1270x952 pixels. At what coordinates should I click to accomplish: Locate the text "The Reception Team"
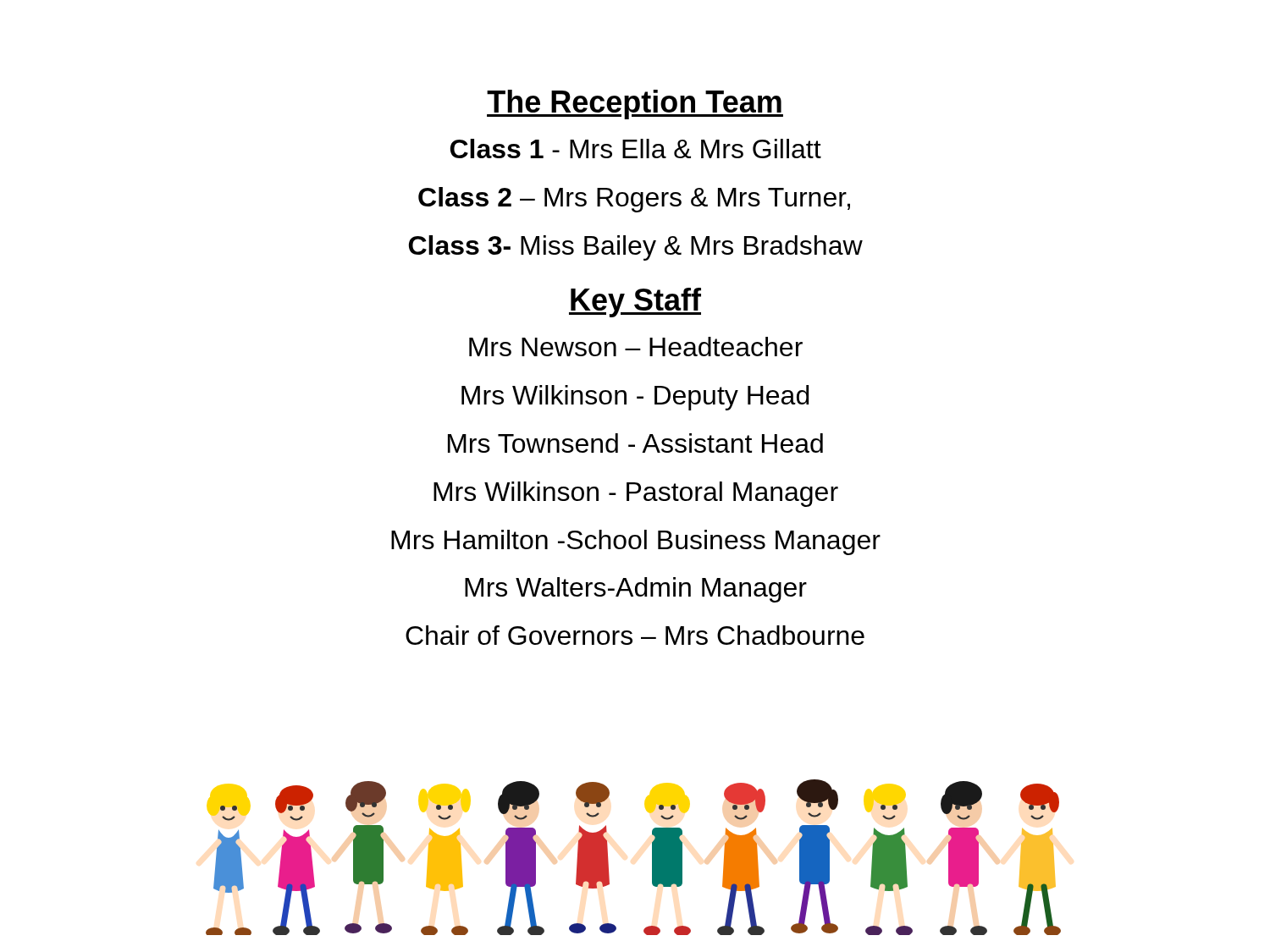coord(635,102)
